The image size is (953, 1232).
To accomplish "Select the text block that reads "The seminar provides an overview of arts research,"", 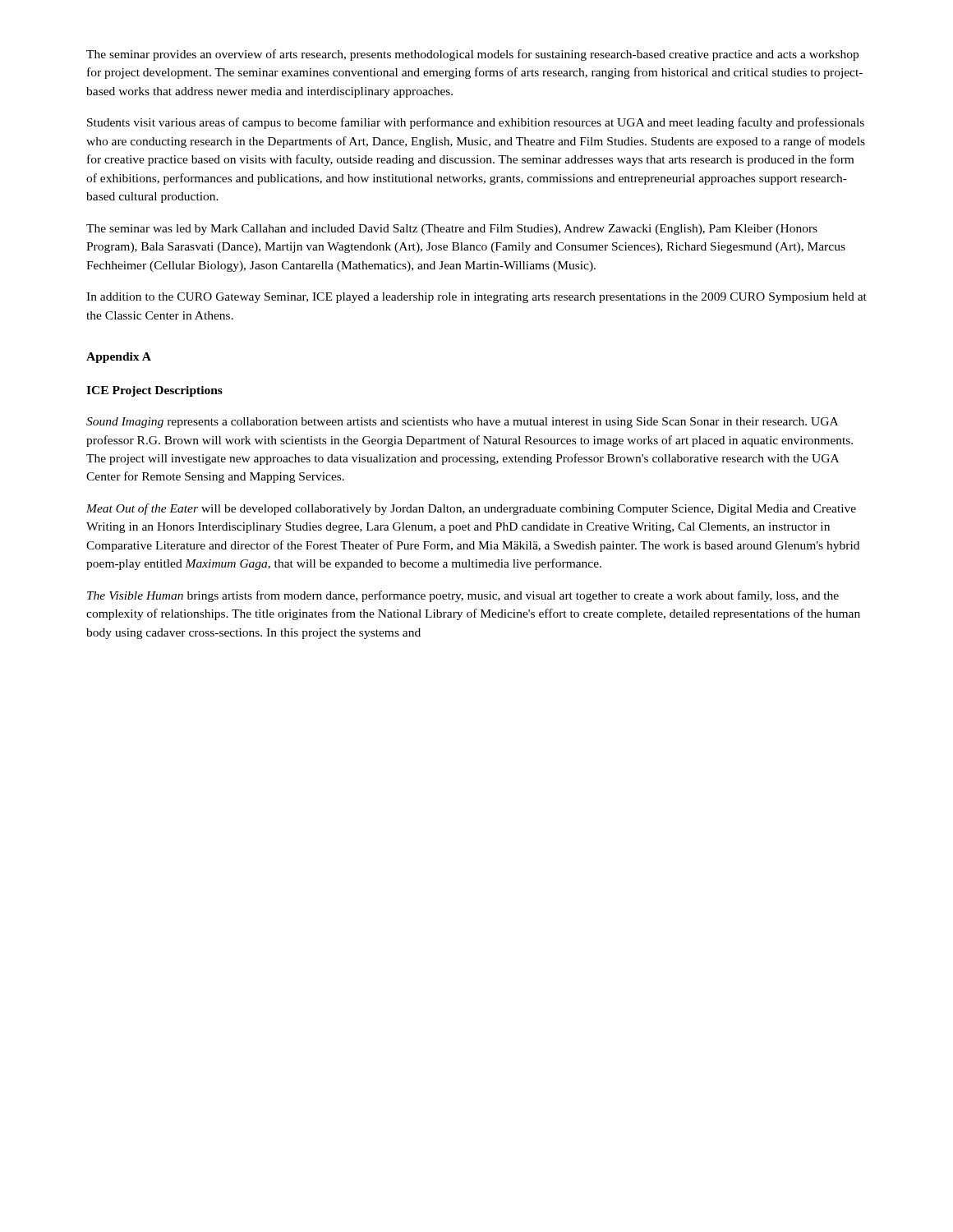I will tap(476, 73).
